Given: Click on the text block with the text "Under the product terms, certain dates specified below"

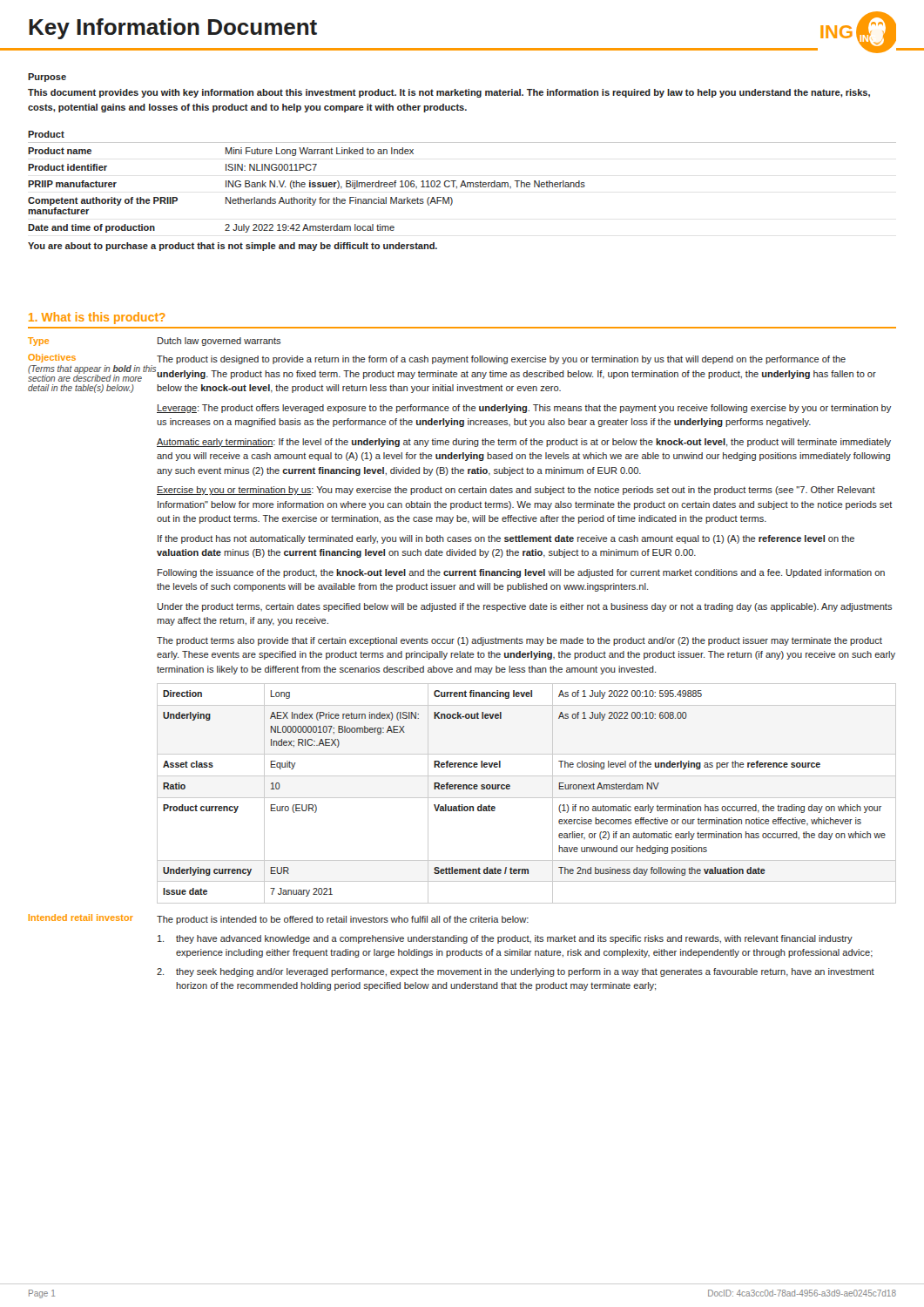Looking at the screenshot, I should pyautogui.click(x=524, y=613).
